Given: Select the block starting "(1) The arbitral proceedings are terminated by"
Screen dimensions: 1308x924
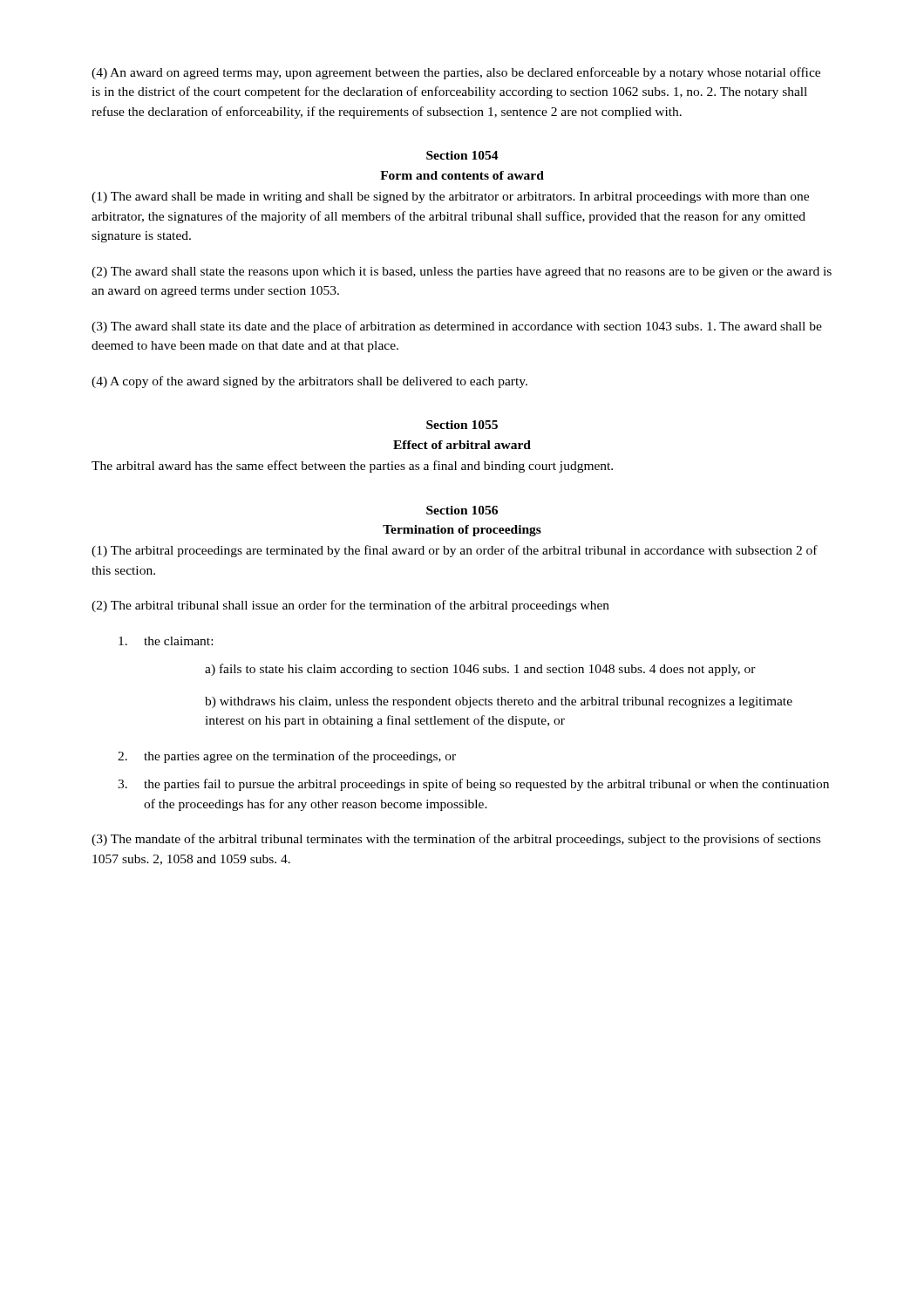Looking at the screenshot, I should coord(454,560).
